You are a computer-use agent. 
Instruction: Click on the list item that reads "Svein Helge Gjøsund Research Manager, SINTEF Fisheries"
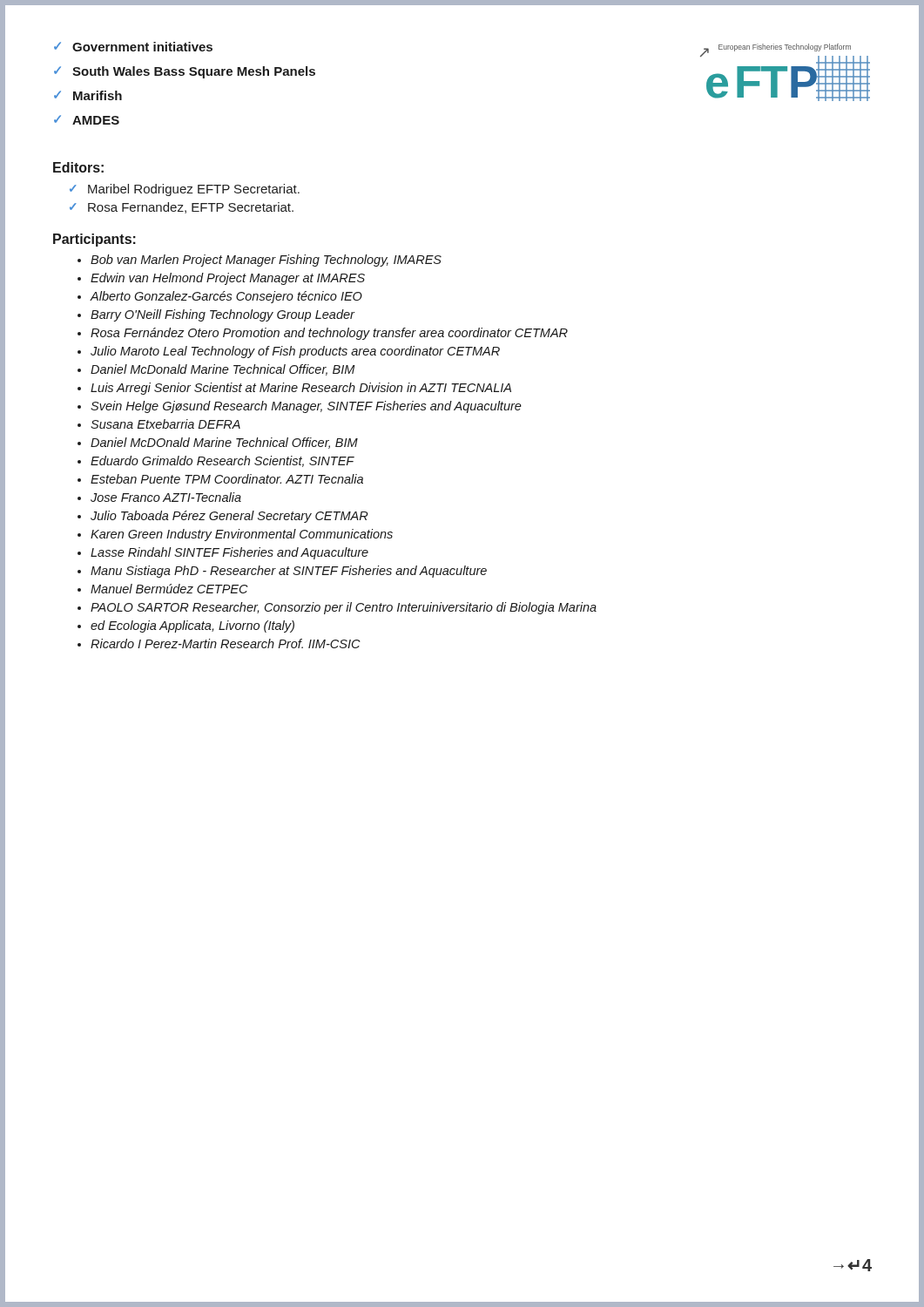306,406
